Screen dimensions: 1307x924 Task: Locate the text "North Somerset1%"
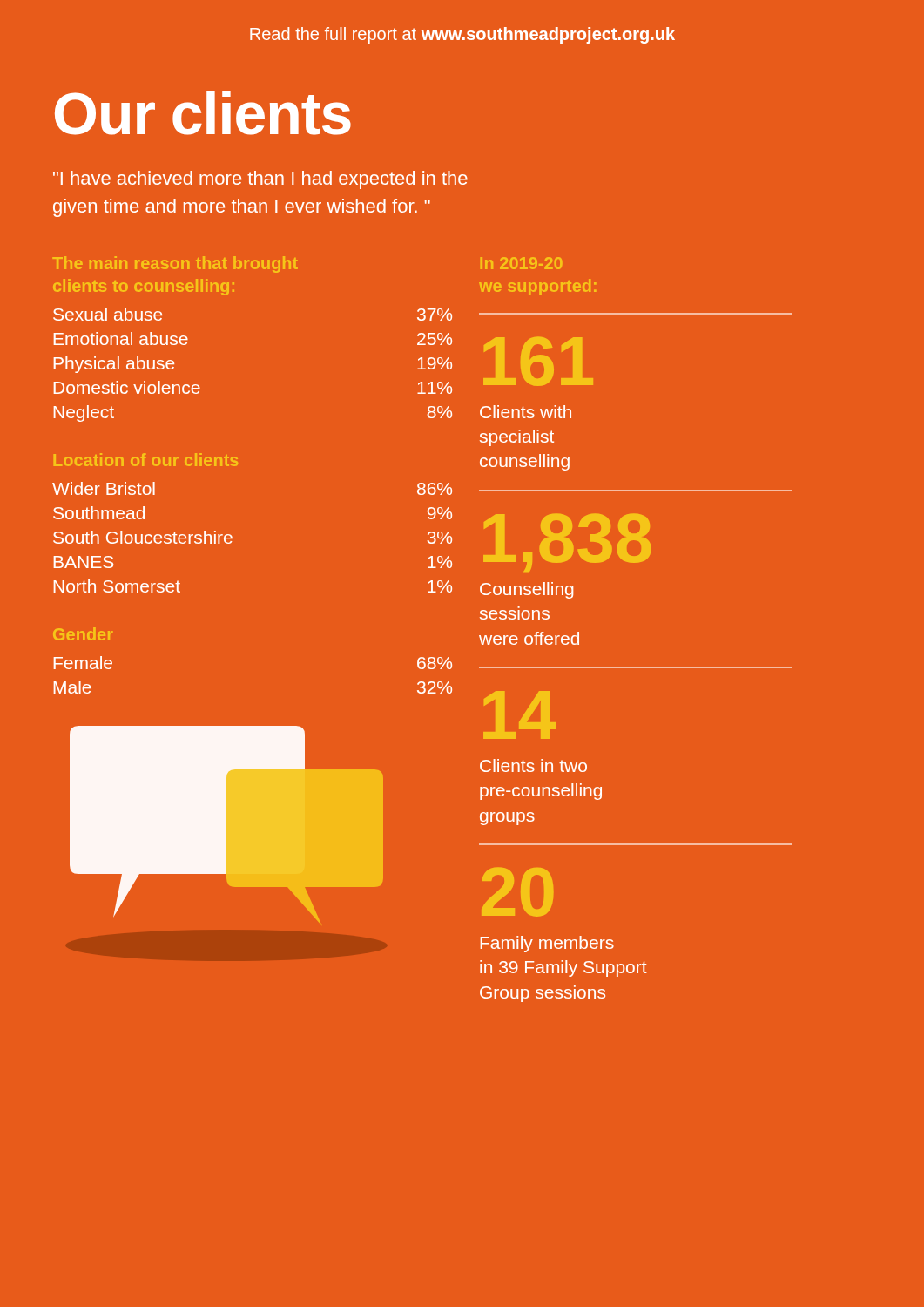tap(119, 584)
